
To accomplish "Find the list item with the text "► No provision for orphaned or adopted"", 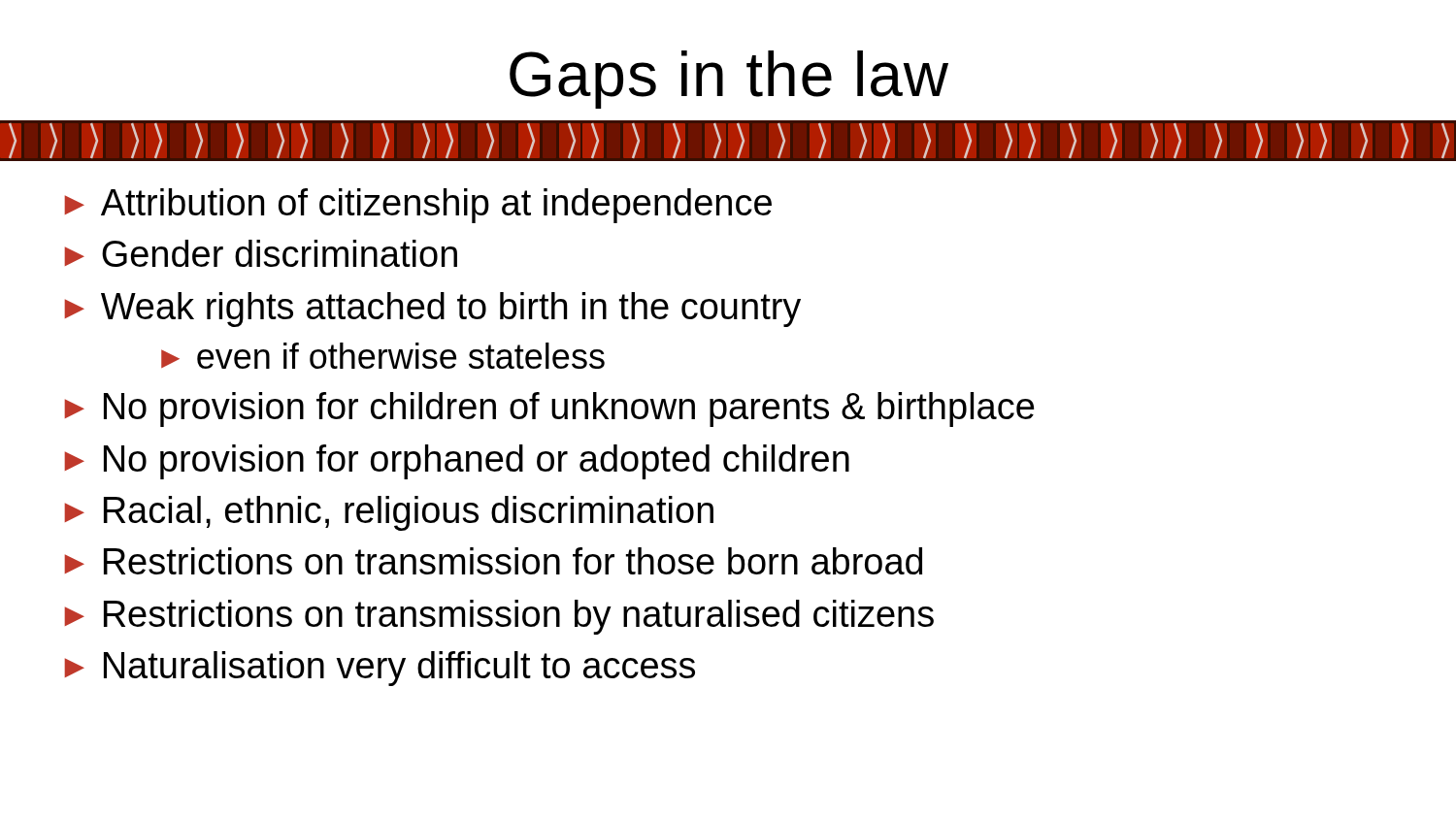I will (x=455, y=459).
